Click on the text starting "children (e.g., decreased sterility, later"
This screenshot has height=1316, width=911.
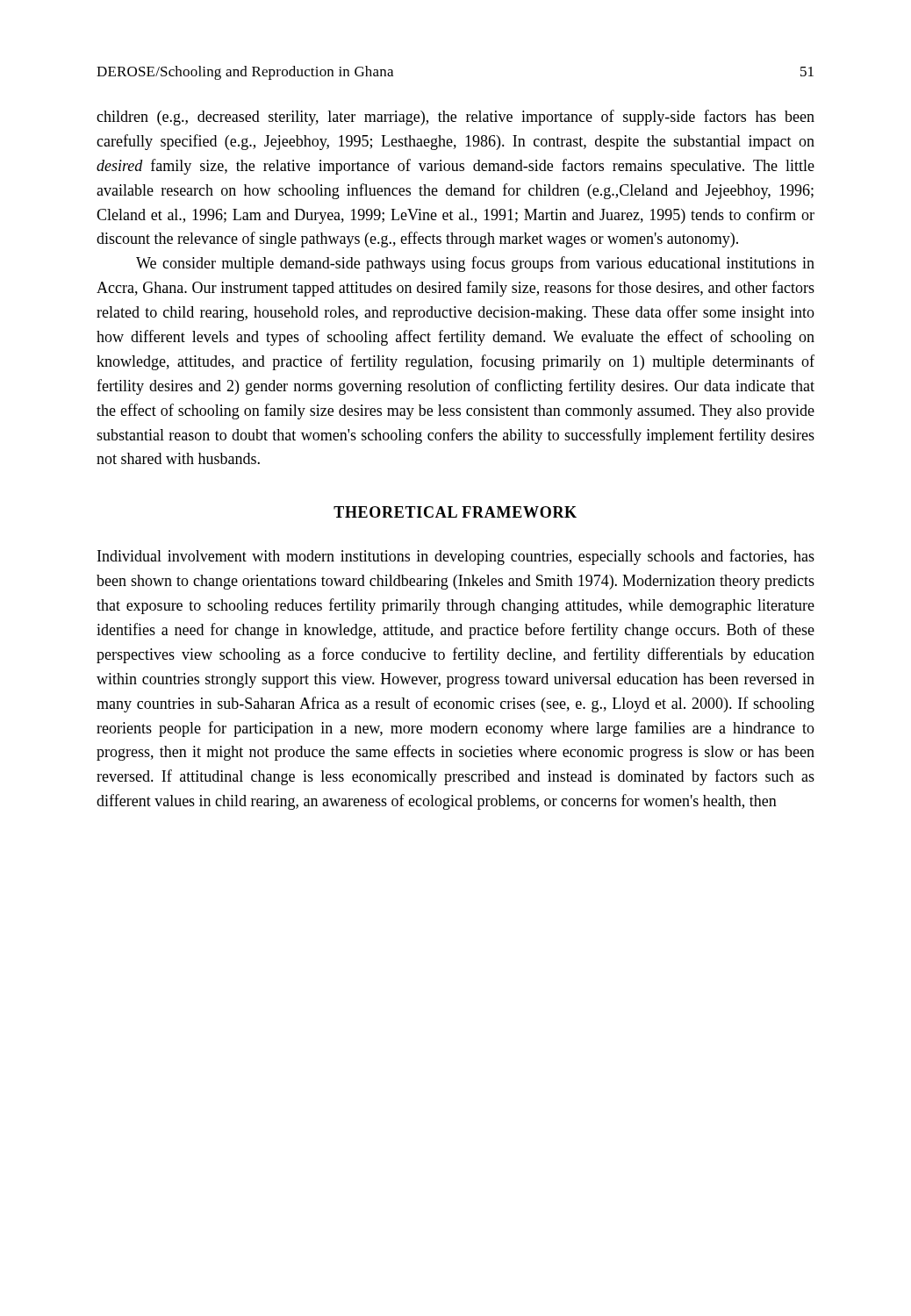click(x=456, y=179)
